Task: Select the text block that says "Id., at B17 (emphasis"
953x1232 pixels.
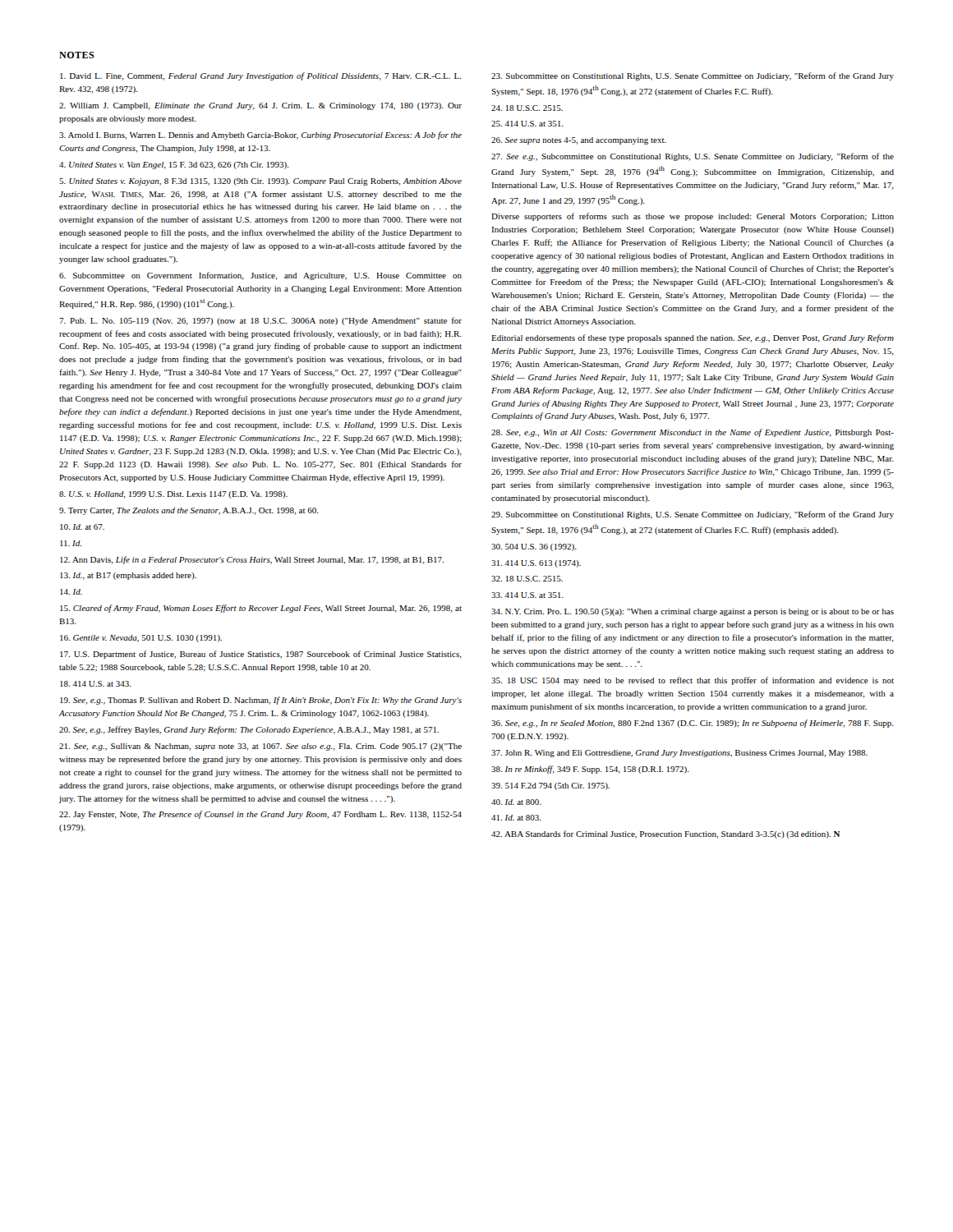Action: [x=128, y=576]
